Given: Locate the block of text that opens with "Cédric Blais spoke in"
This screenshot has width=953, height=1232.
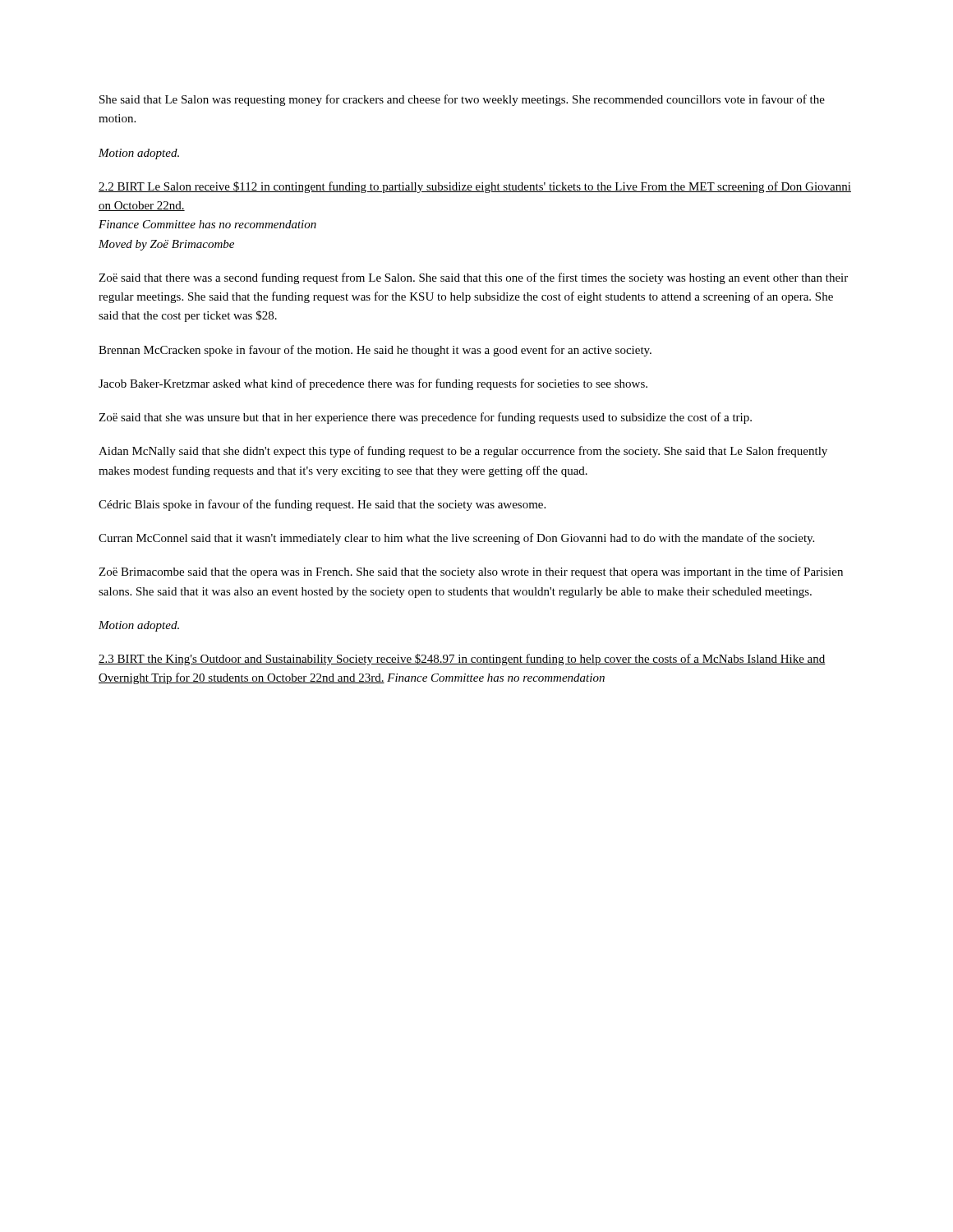Looking at the screenshot, I should 323,504.
